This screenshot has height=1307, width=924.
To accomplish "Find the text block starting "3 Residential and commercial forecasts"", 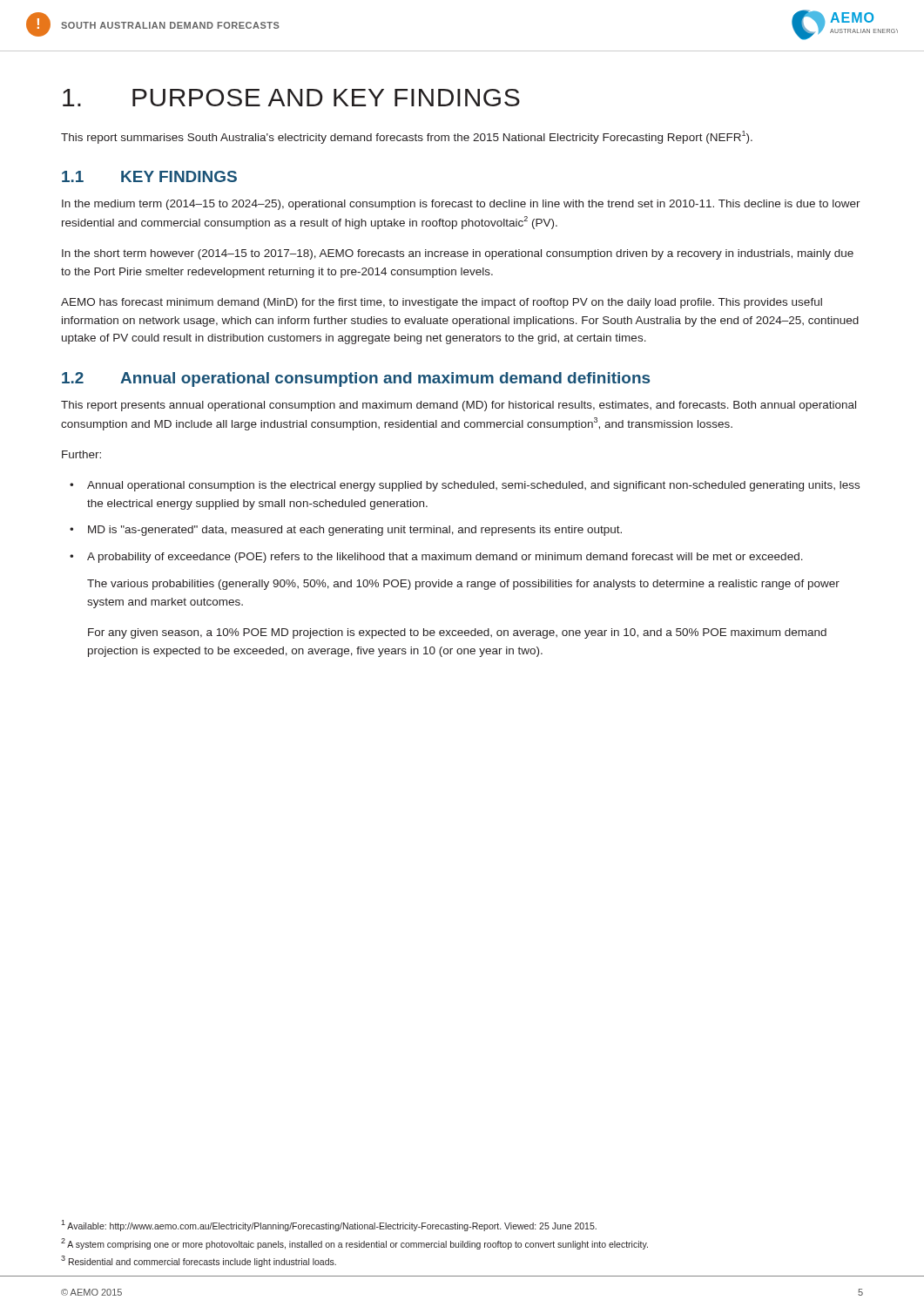I will [199, 1260].
